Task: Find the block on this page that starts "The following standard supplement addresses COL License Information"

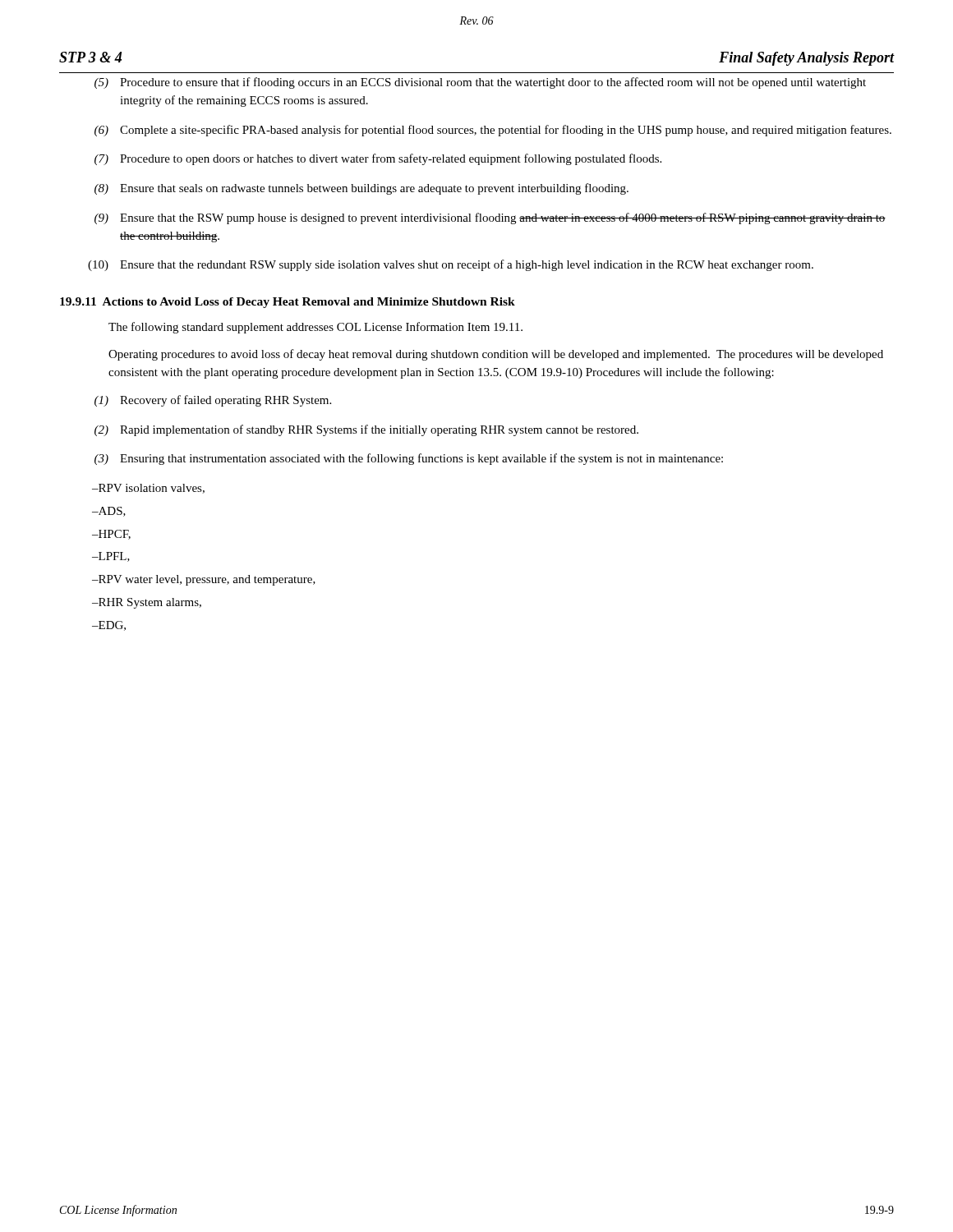Action: click(316, 327)
